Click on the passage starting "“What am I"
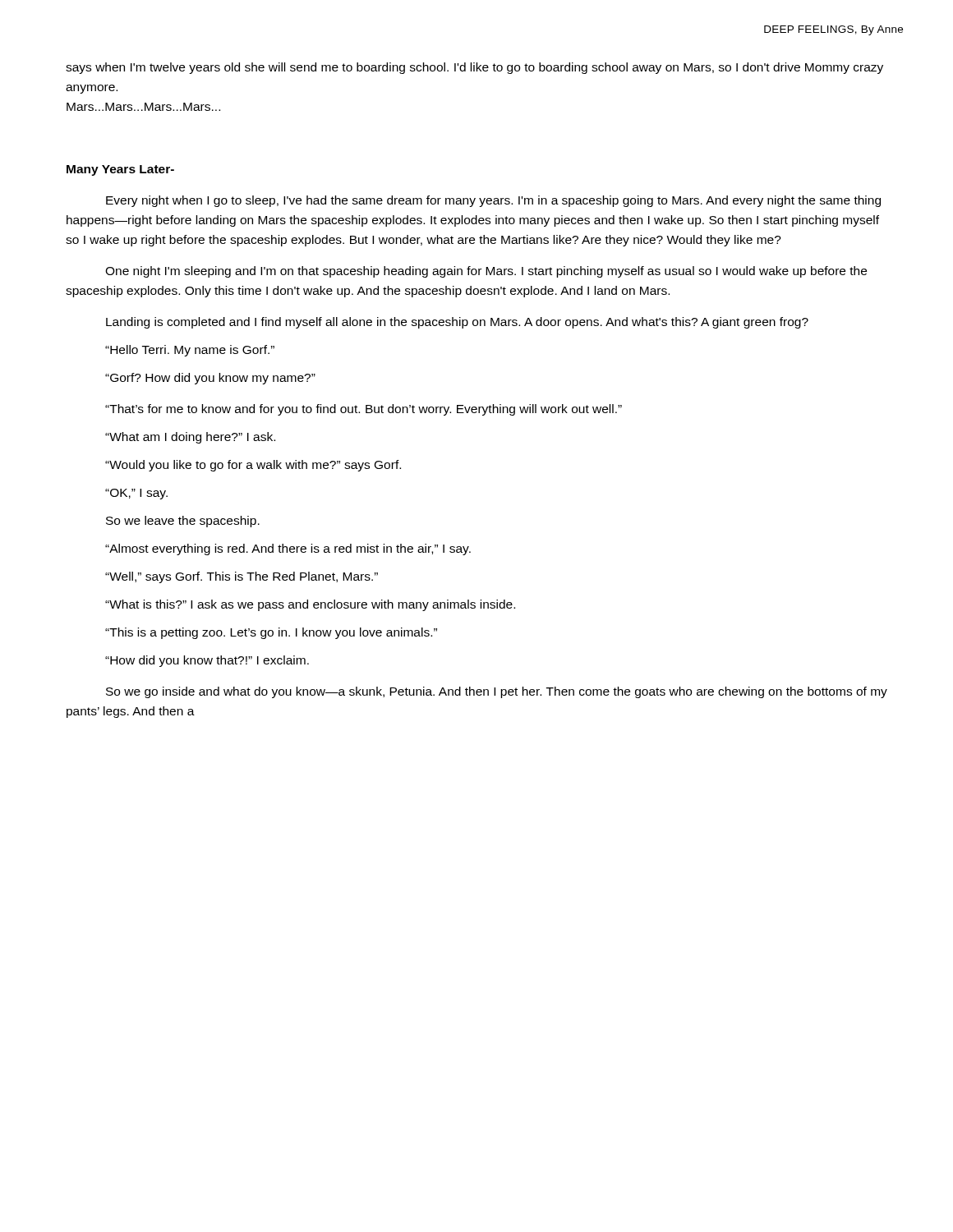The height and width of the screenshot is (1232, 953). [x=191, y=437]
